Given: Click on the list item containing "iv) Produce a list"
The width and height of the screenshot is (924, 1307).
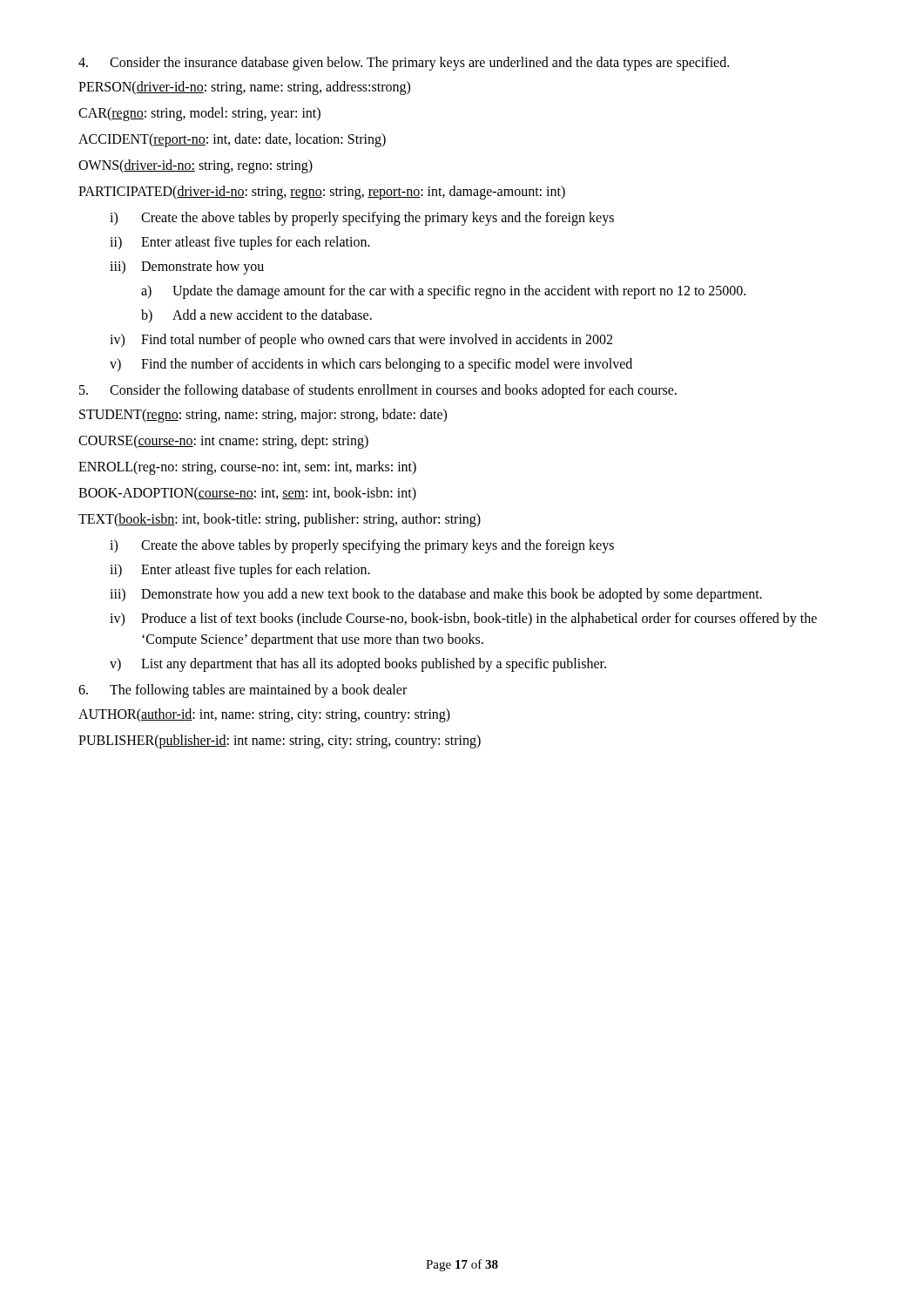Looking at the screenshot, I should (x=462, y=629).
